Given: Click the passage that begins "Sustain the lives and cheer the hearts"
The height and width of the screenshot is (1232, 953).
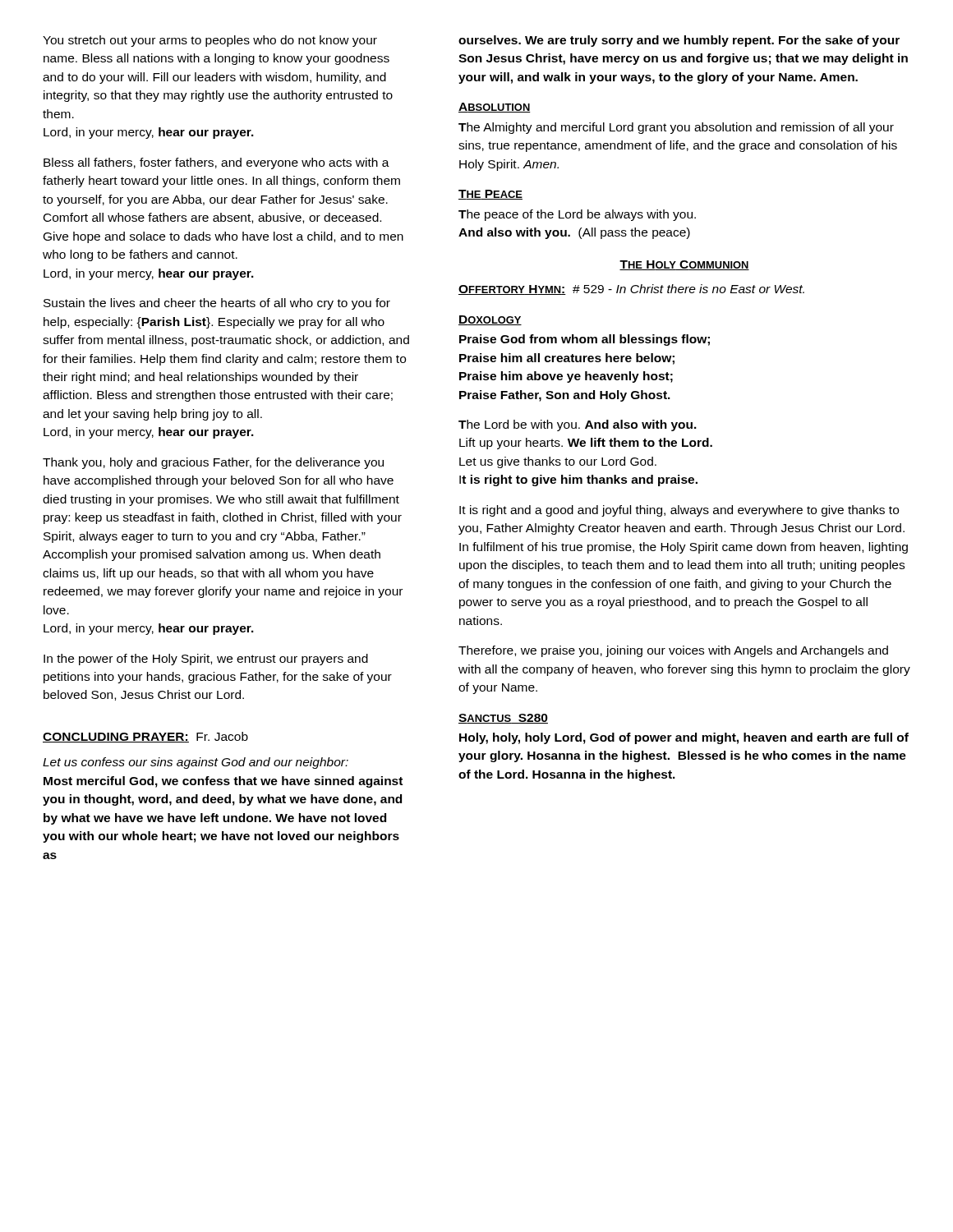Looking at the screenshot, I should [x=227, y=368].
